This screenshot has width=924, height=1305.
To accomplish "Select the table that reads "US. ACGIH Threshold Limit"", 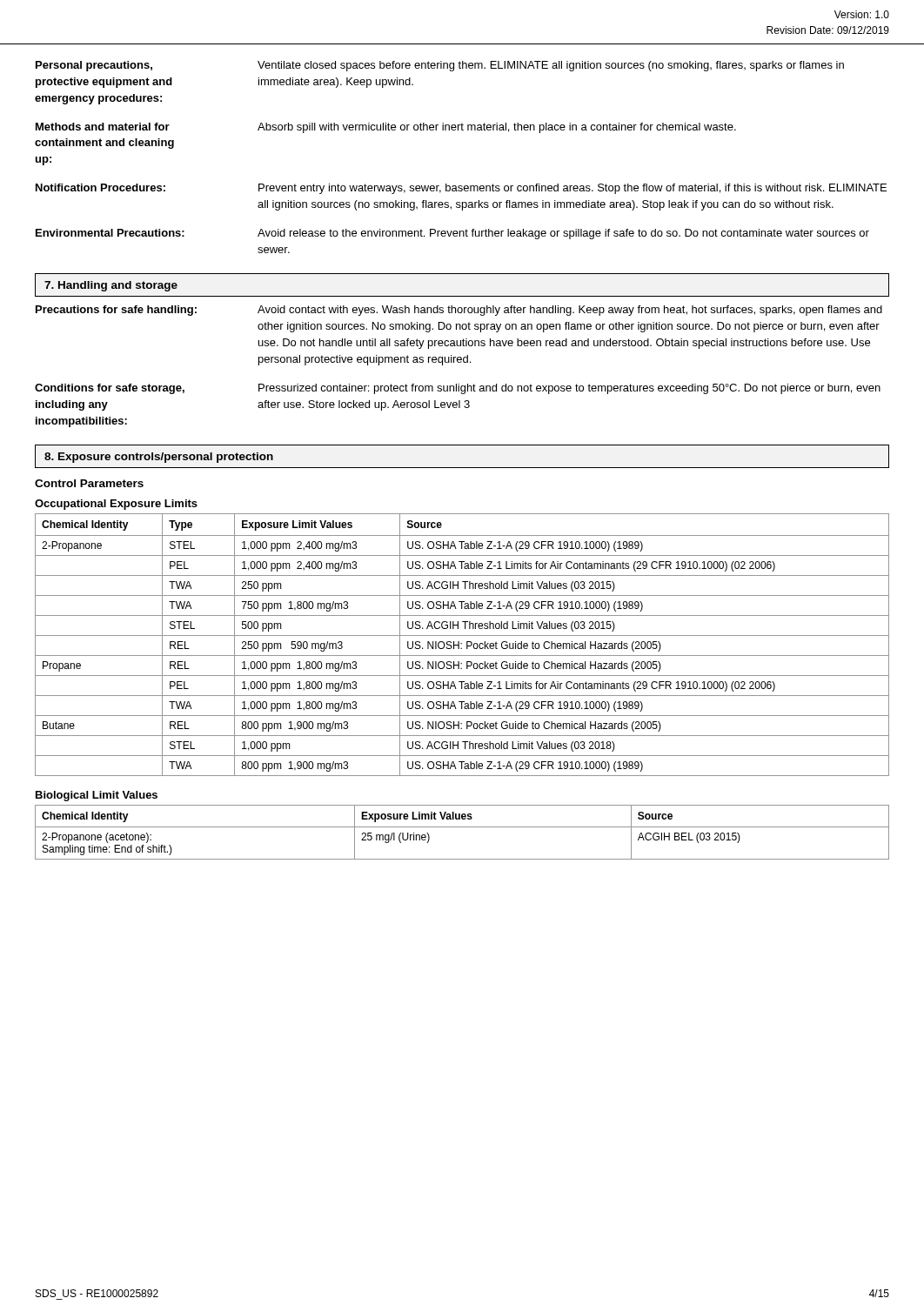I will [x=462, y=645].
